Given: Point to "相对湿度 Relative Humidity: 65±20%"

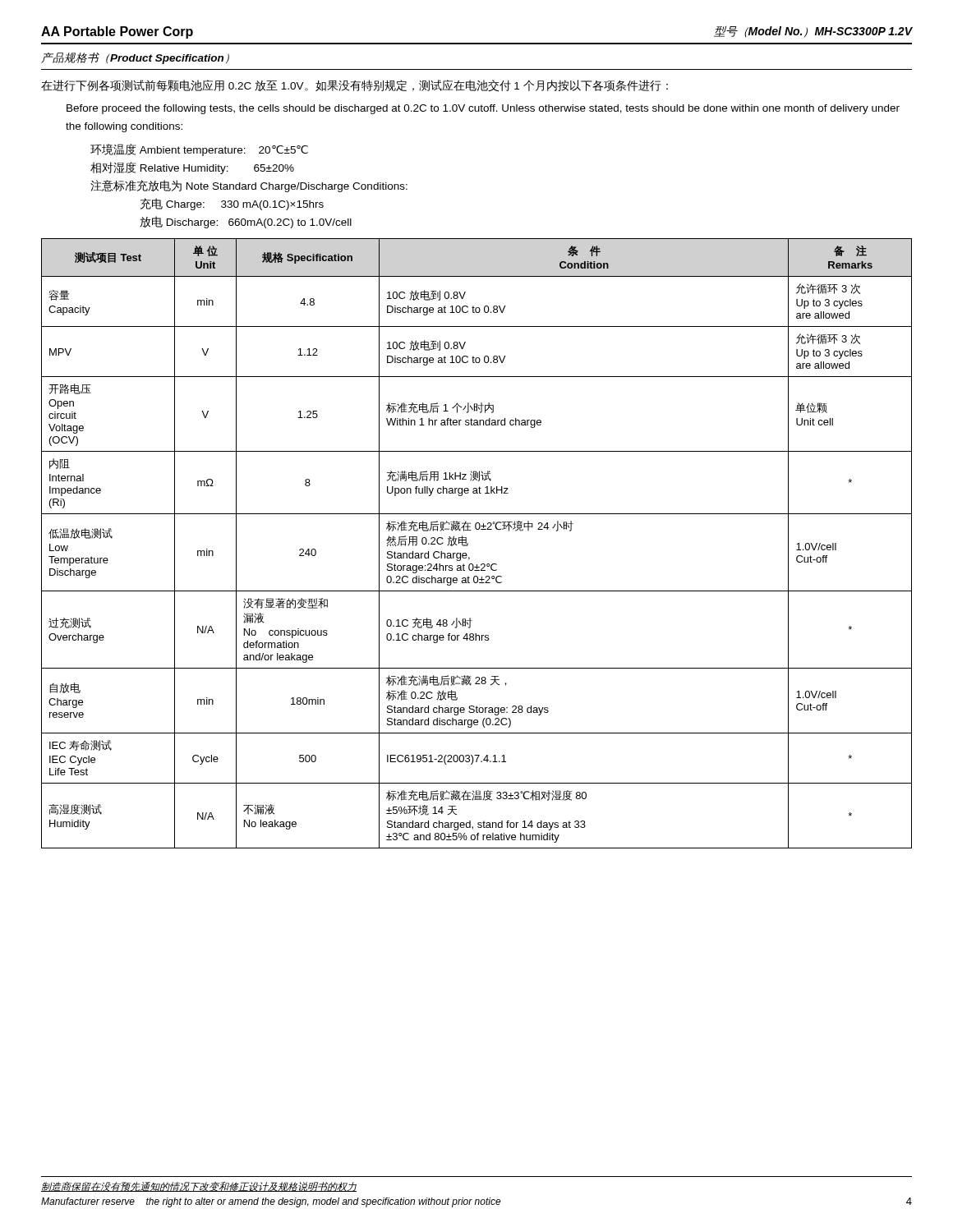Looking at the screenshot, I should click(192, 168).
